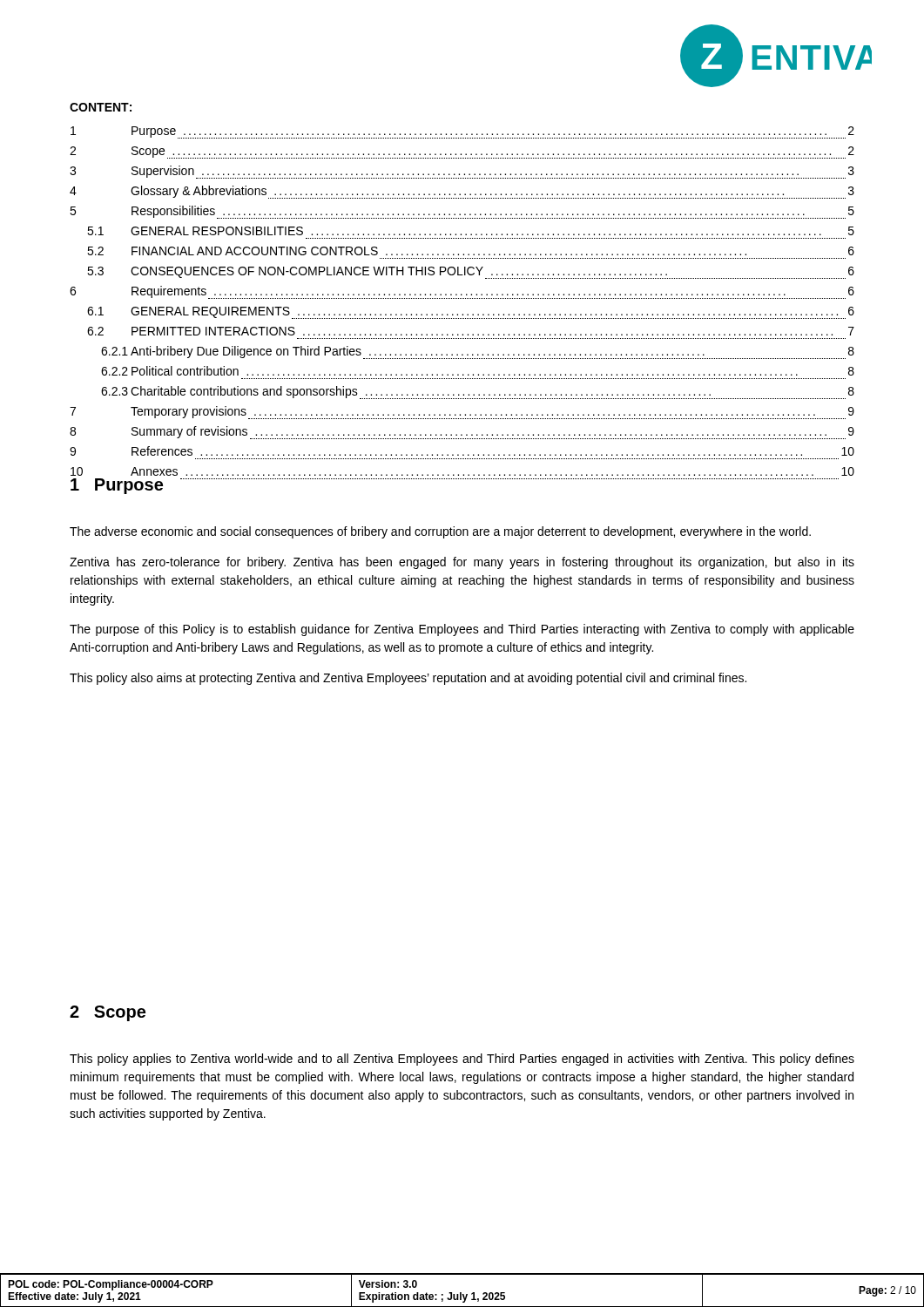The image size is (924, 1307).
Task: Click on the passage starting "Zentiva has zero-tolerance for bribery. Zentiva"
Action: (462, 580)
